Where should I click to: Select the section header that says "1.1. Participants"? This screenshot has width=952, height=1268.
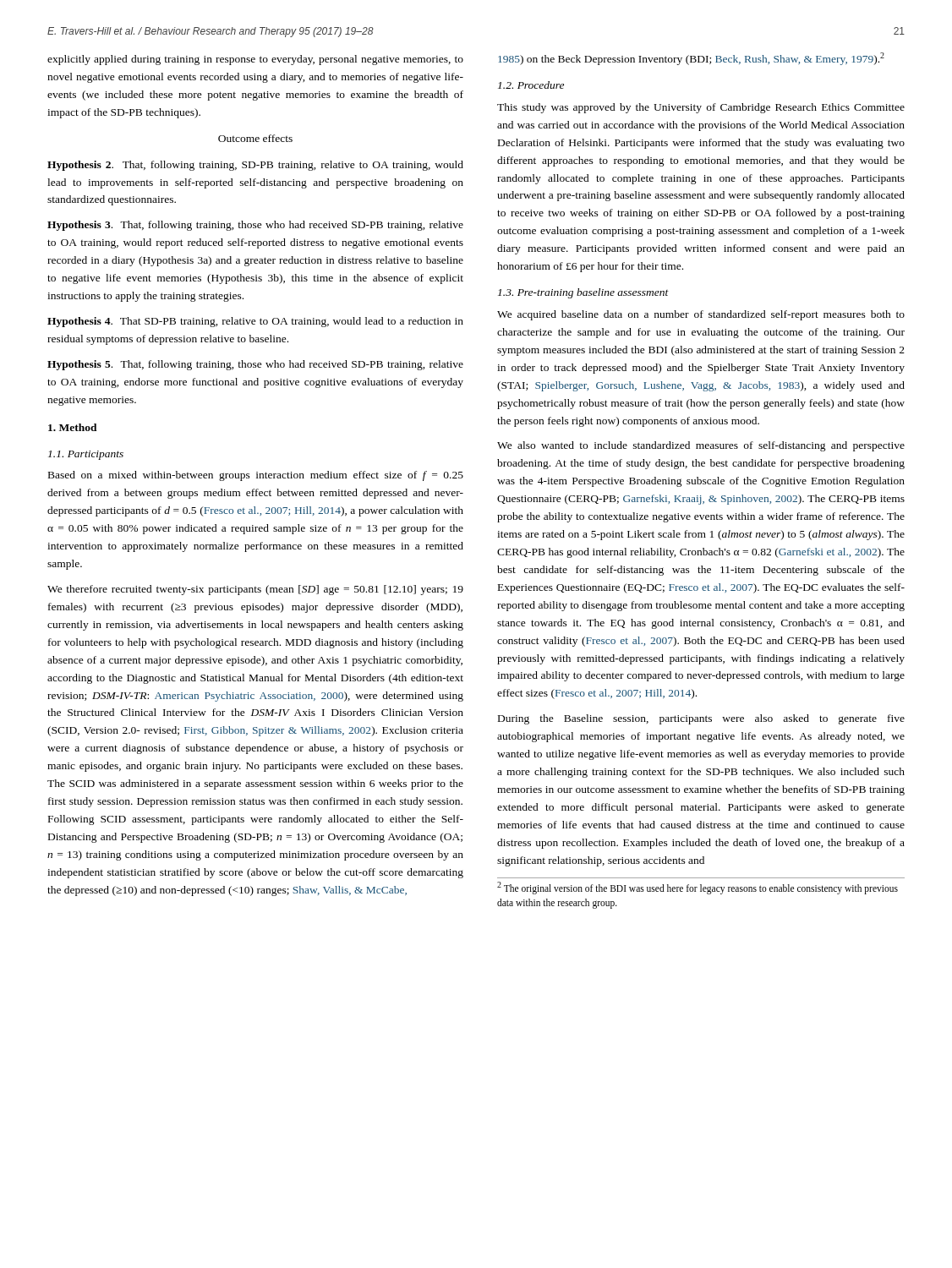coord(86,455)
